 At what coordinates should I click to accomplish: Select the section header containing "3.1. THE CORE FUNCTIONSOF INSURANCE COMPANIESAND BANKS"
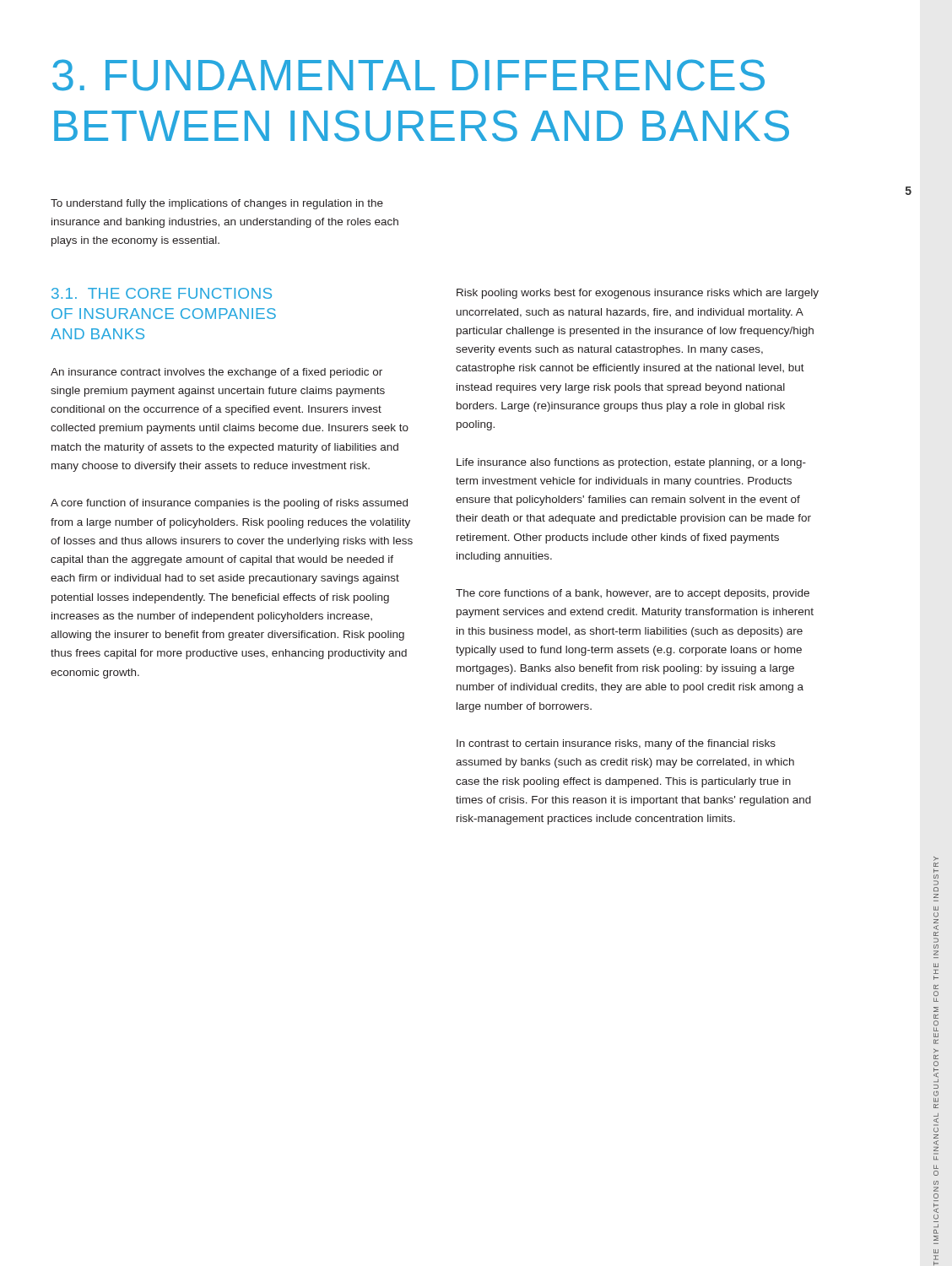click(x=164, y=314)
